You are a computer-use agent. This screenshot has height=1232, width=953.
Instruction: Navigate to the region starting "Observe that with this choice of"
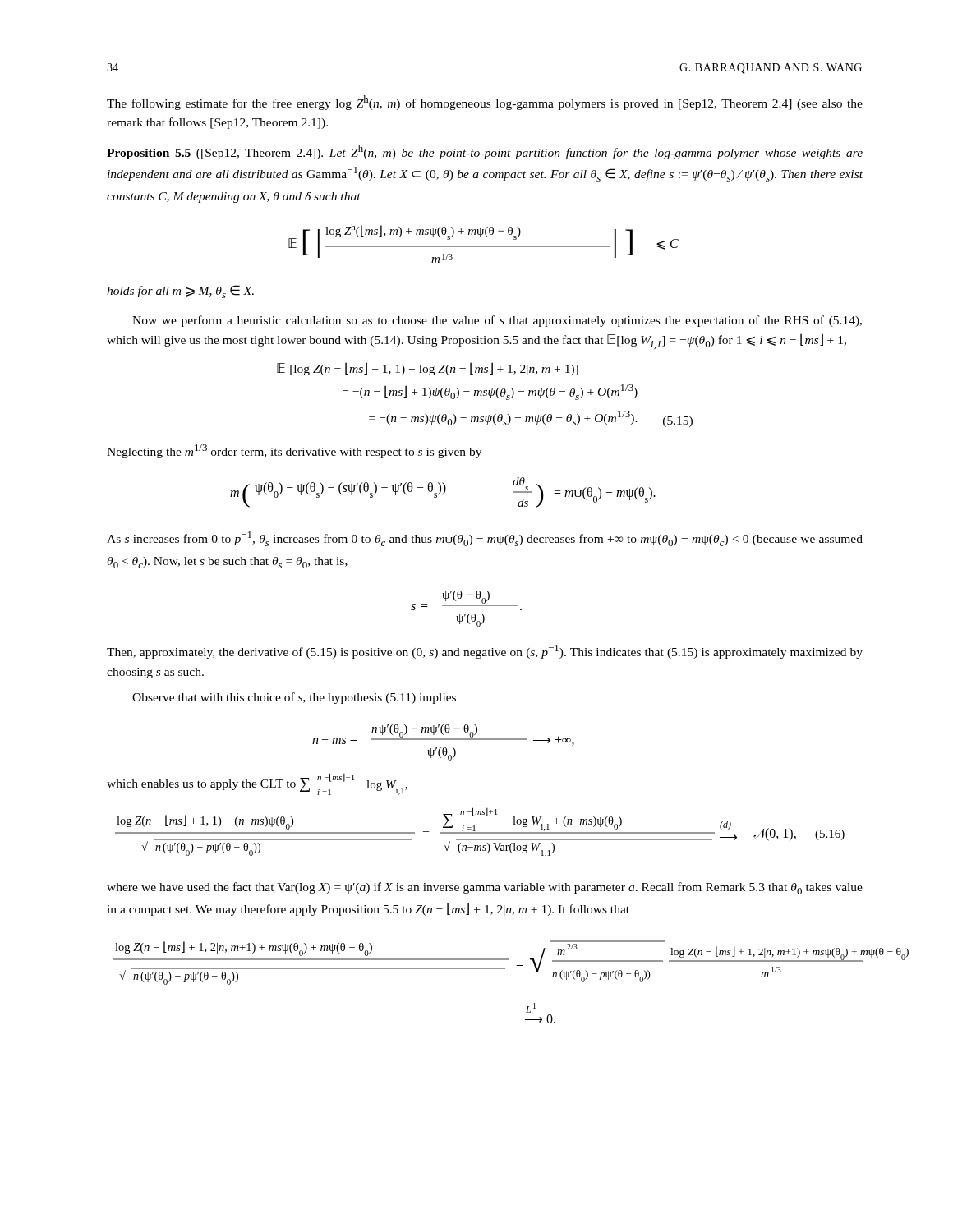(x=294, y=697)
